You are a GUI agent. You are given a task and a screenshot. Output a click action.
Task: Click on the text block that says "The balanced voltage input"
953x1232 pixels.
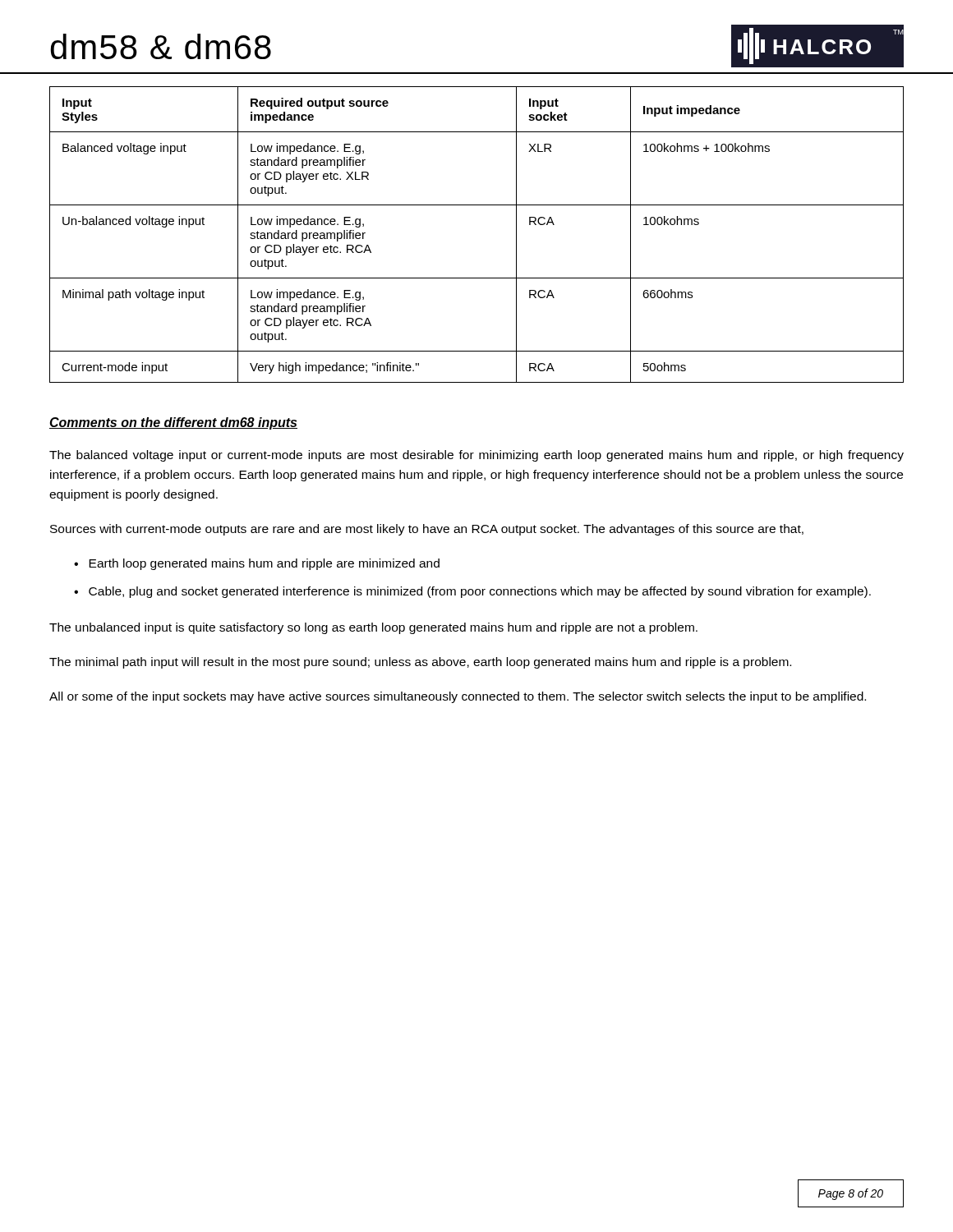(x=476, y=474)
